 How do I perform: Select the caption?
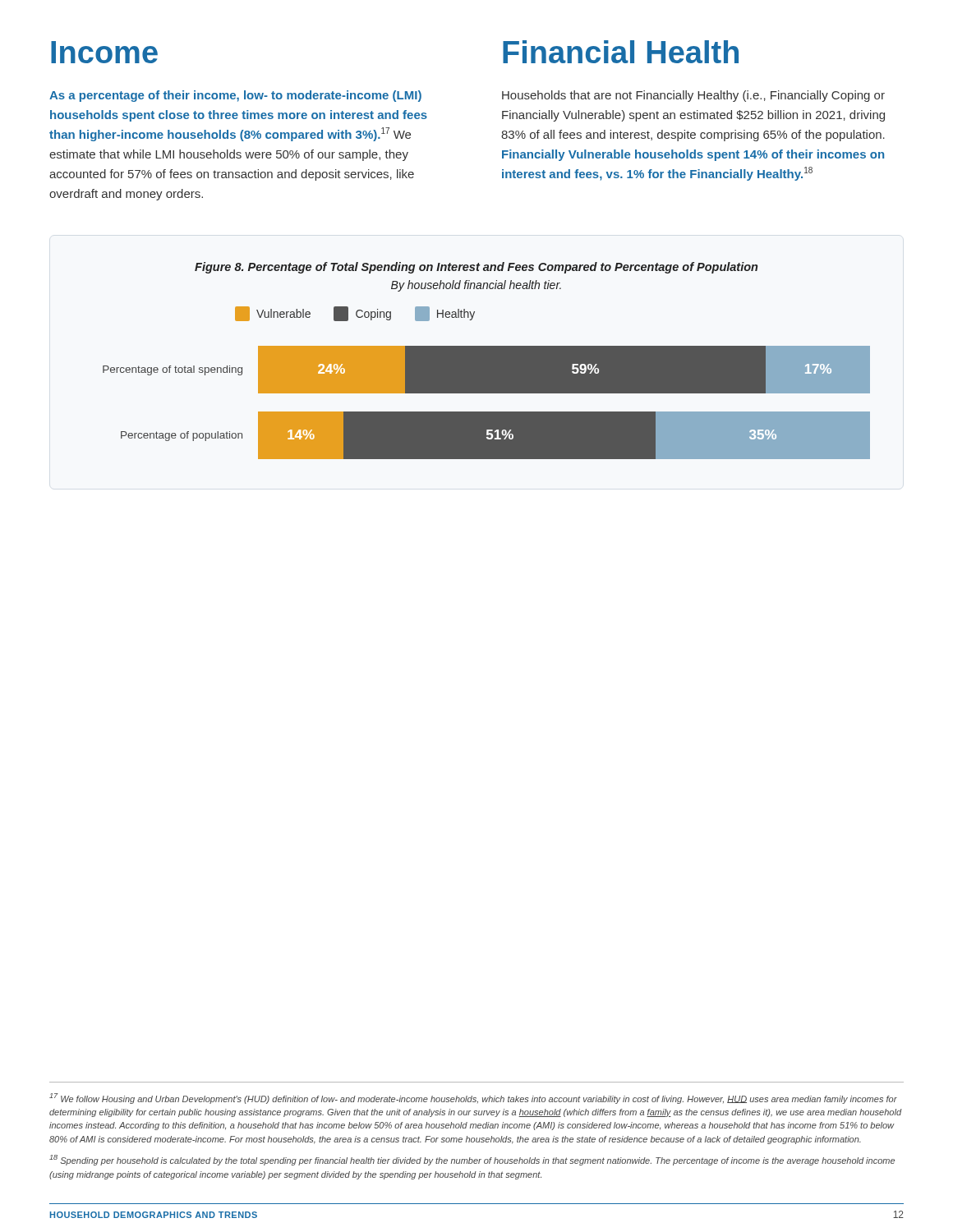point(476,275)
